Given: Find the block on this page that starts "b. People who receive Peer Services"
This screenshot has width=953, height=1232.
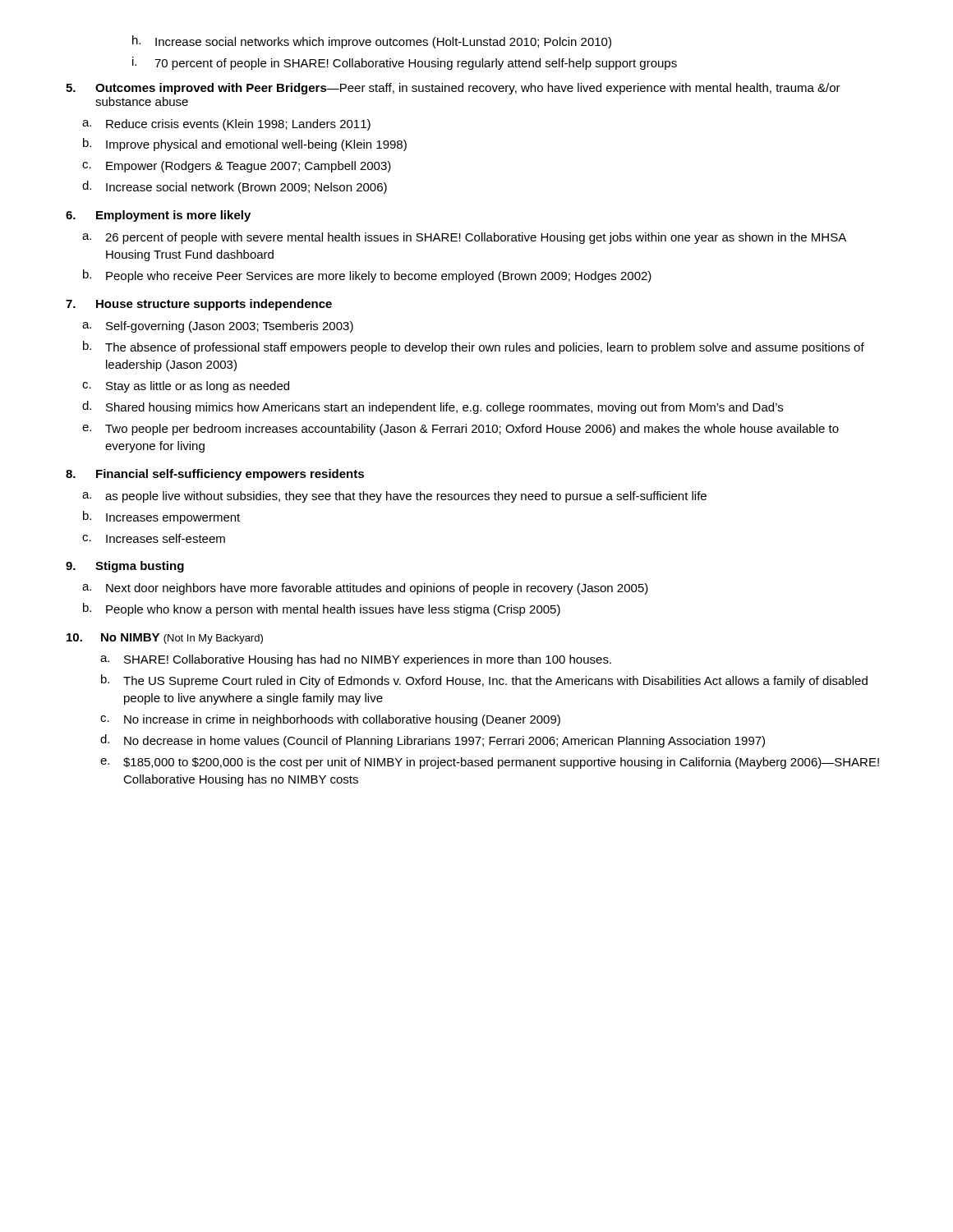Looking at the screenshot, I should point(485,276).
